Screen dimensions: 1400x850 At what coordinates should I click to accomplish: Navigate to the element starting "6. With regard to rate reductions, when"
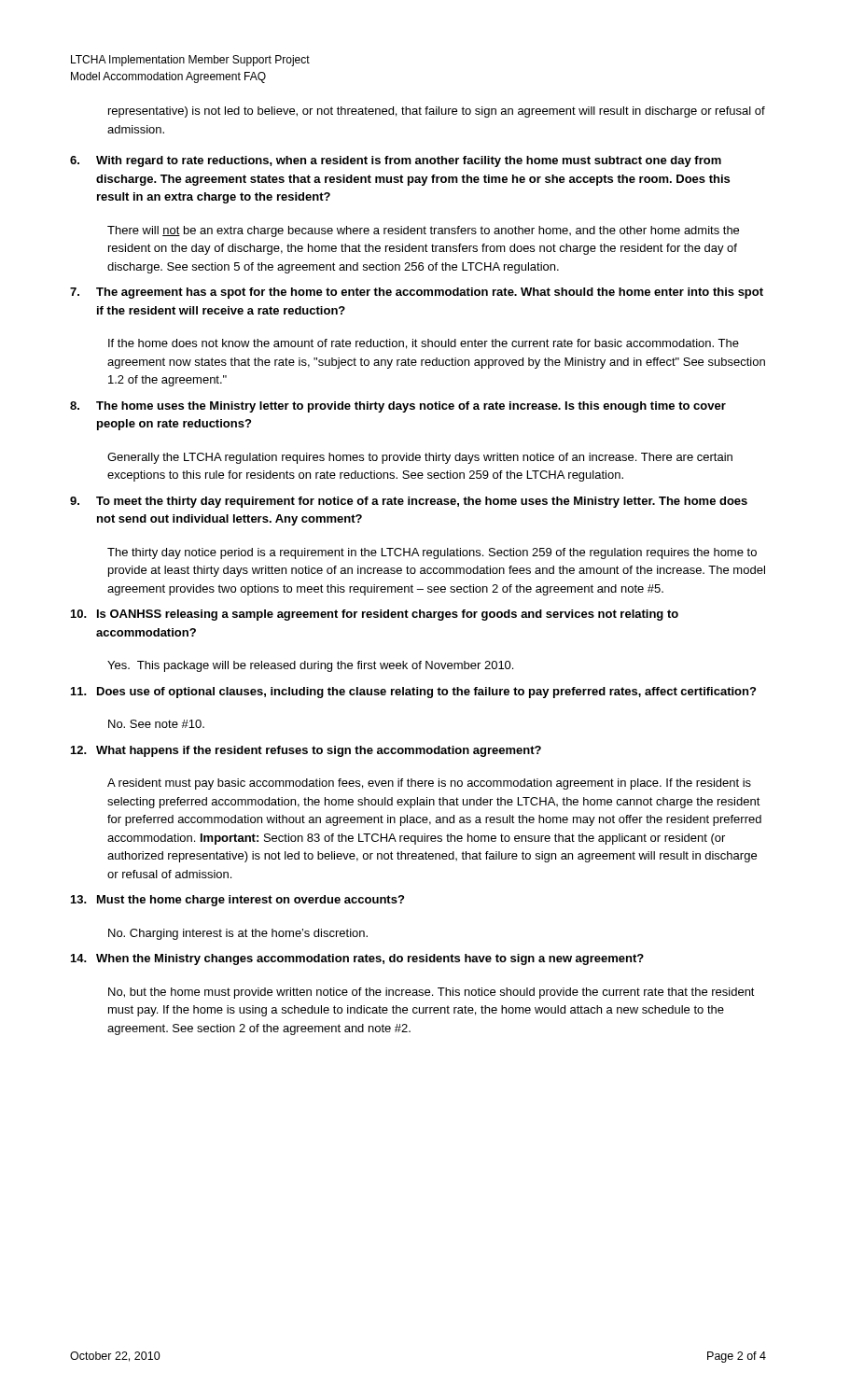(x=418, y=178)
